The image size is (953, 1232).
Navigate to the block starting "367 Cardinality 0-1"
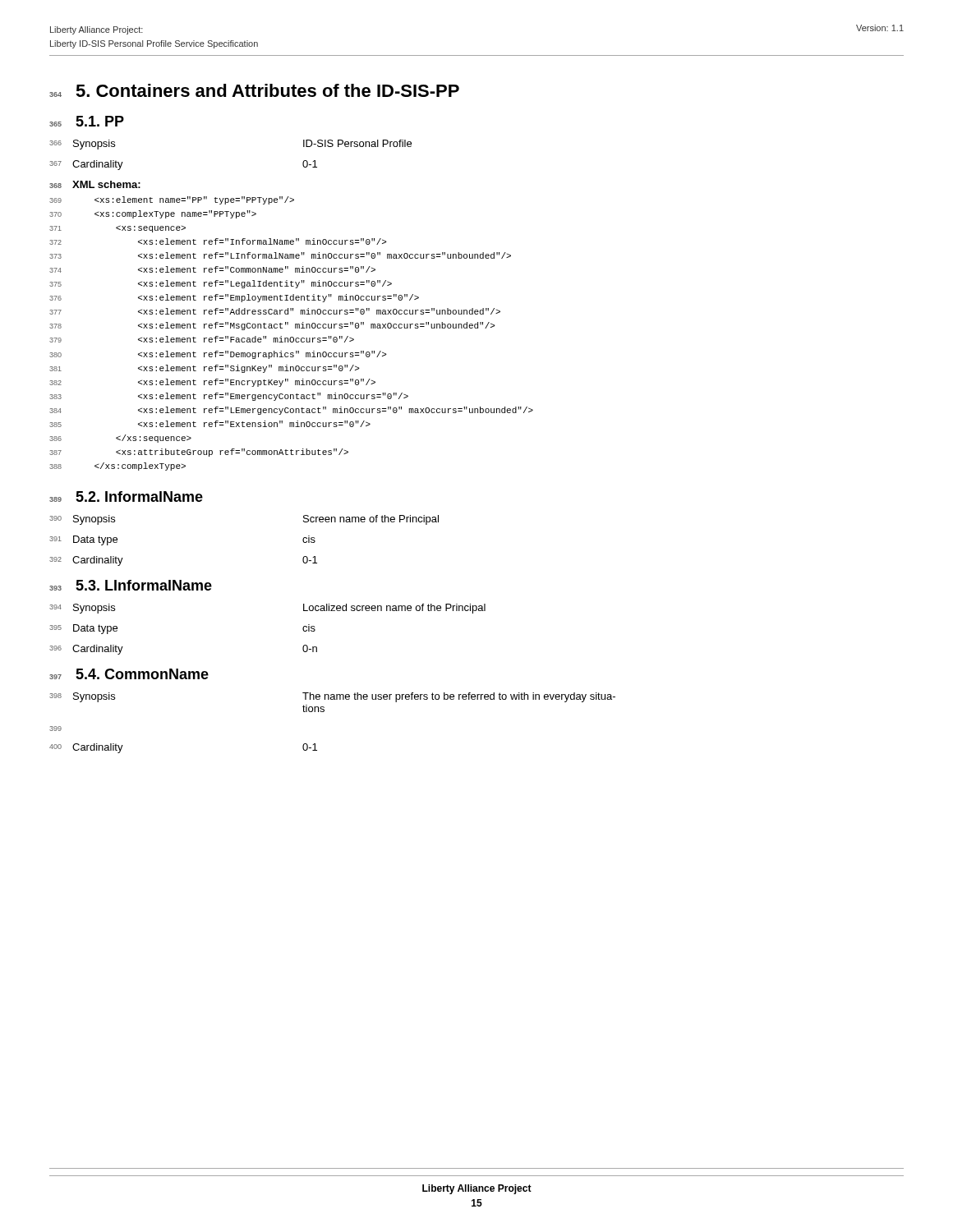(x=97, y=165)
